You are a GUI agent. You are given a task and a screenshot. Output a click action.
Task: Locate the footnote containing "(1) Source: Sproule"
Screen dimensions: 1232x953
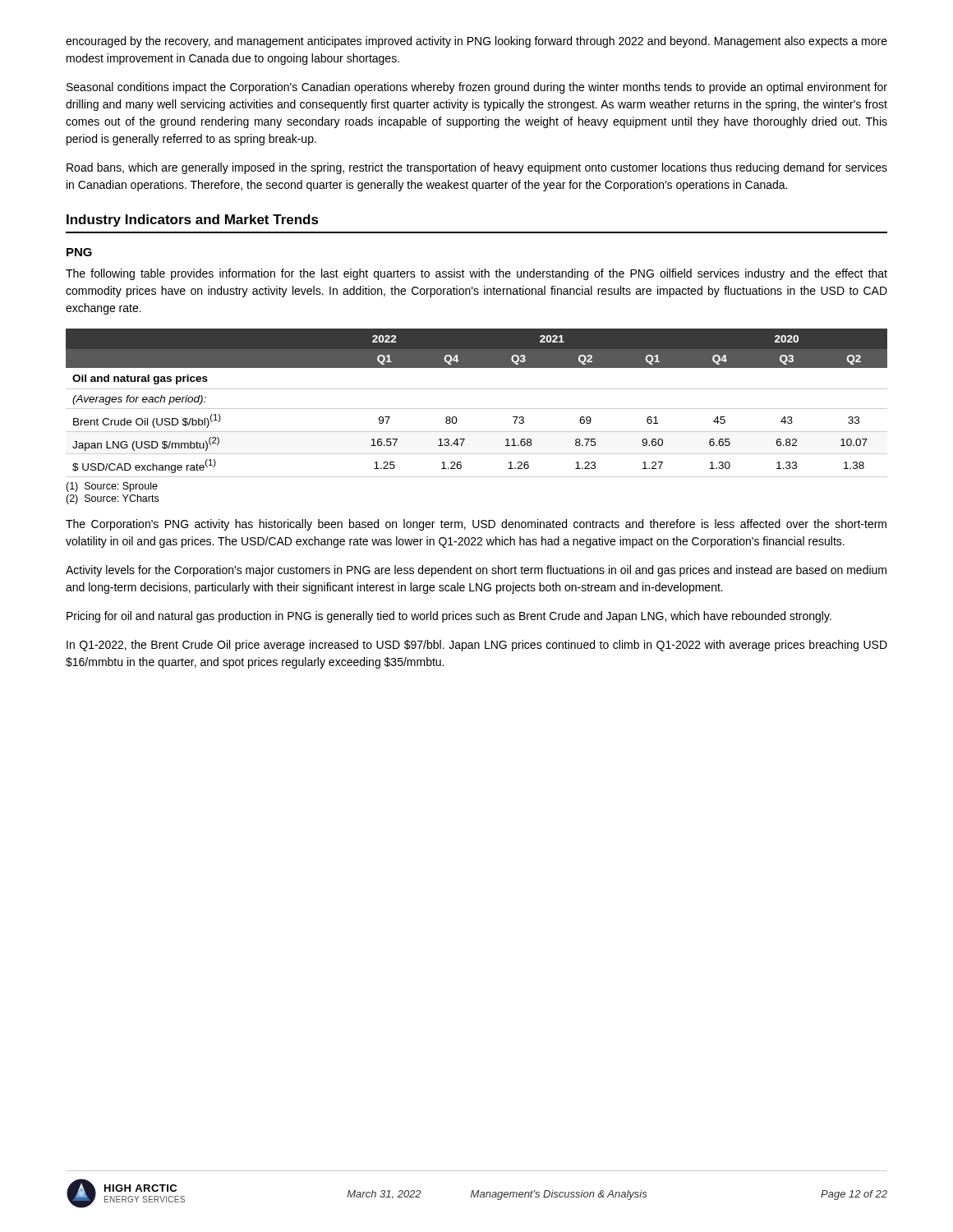(112, 486)
